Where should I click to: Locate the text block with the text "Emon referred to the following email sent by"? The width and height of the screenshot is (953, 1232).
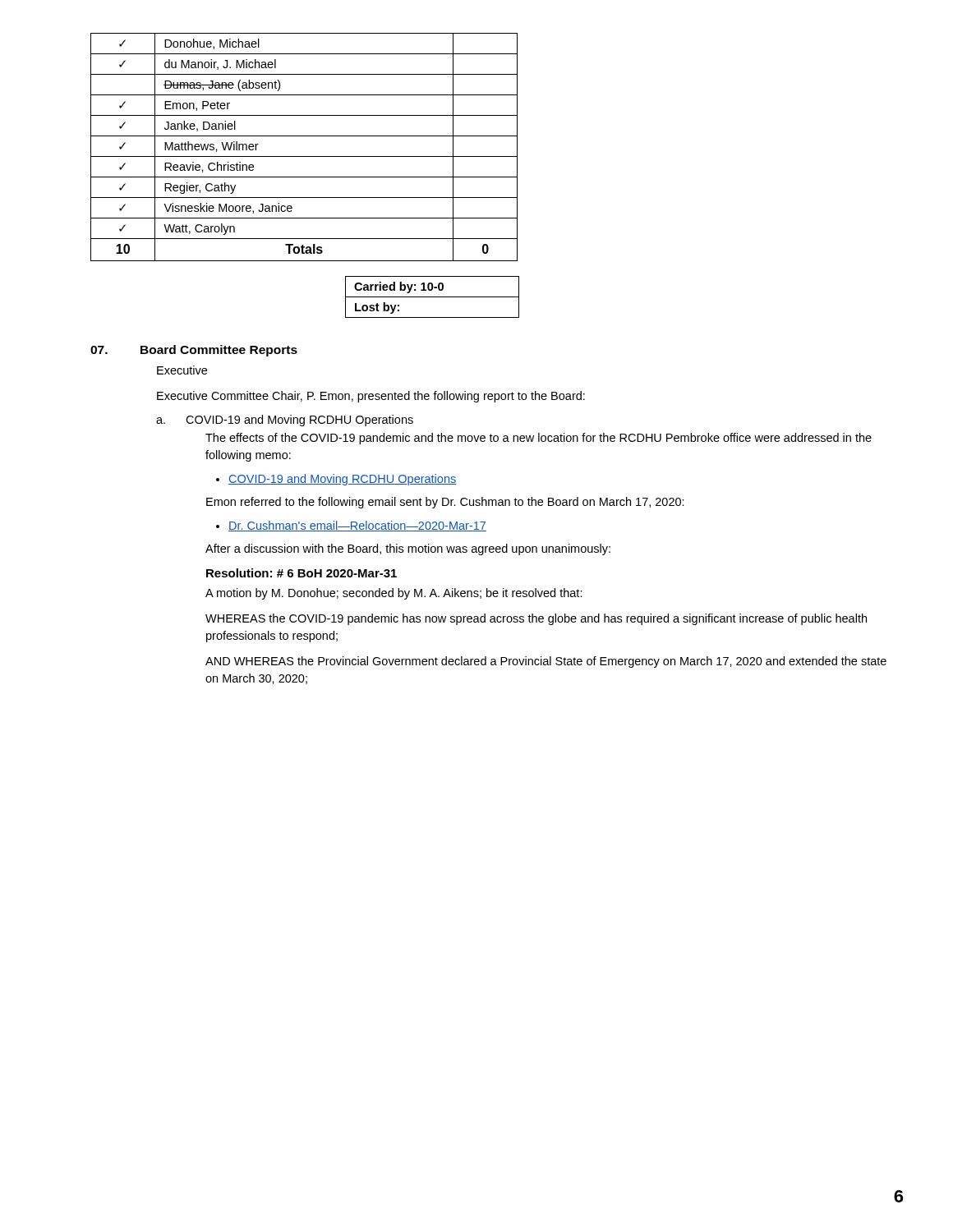[x=445, y=502]
